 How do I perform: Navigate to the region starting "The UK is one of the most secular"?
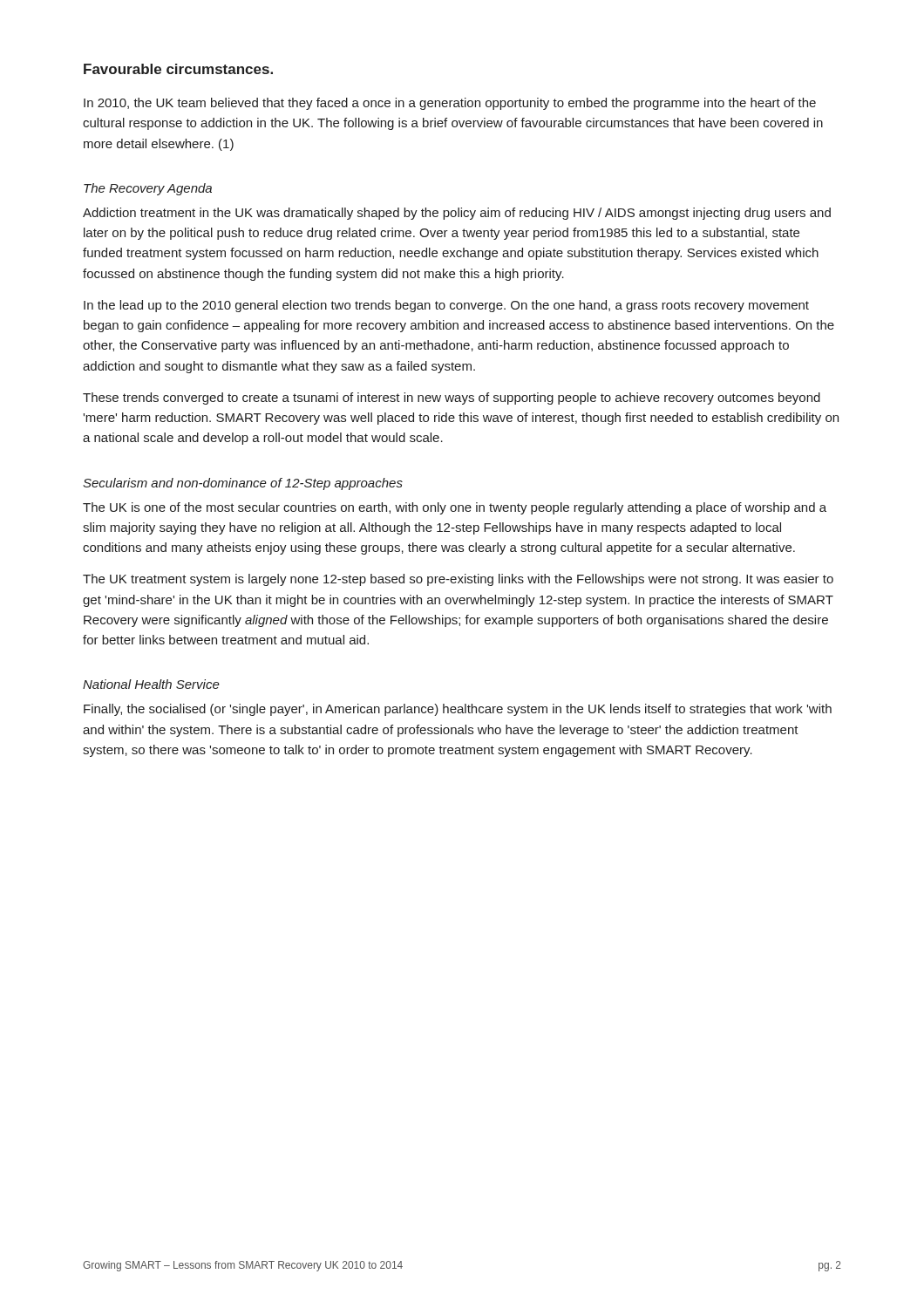462,527
